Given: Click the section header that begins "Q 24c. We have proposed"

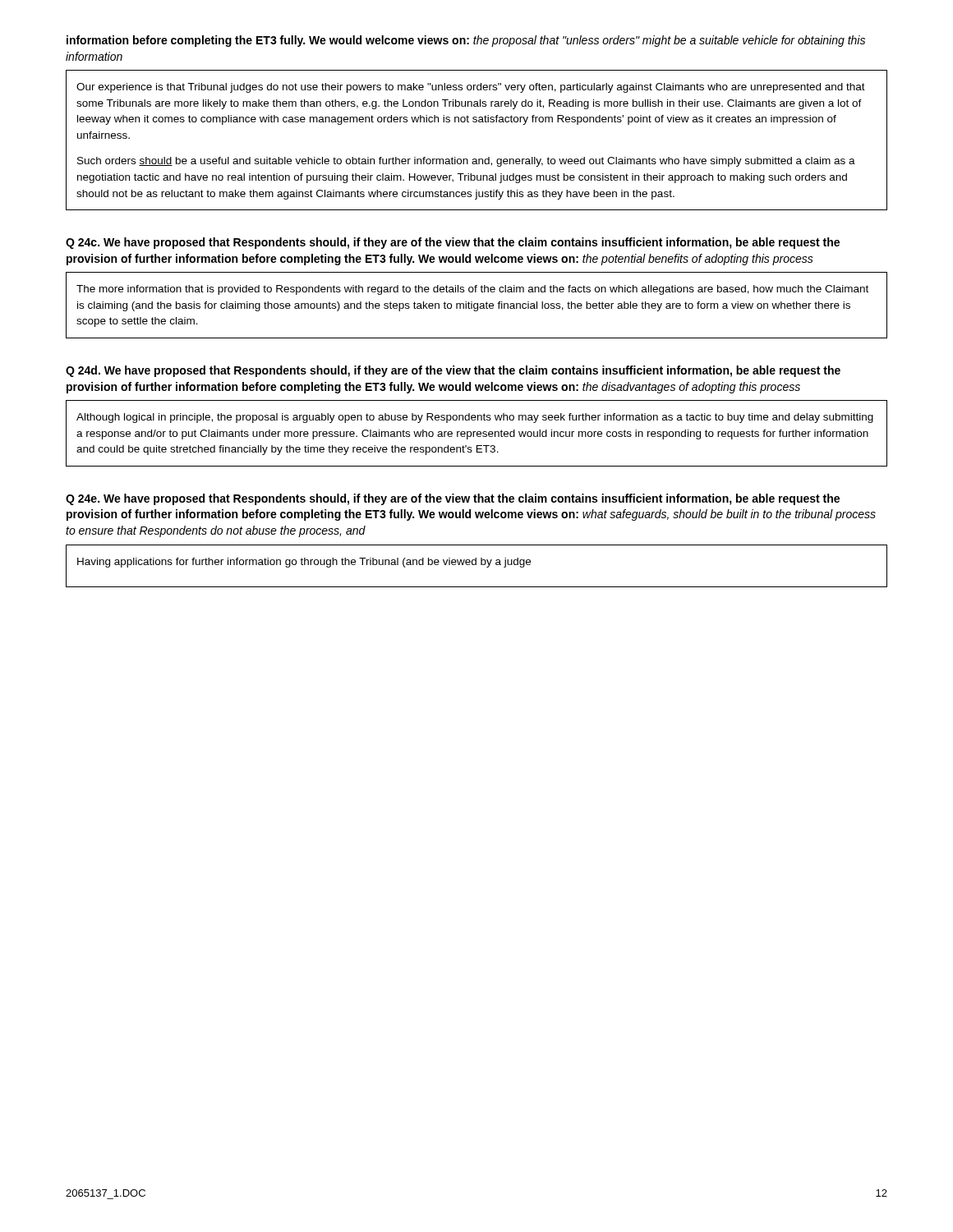Looking at the screenshot, I should click(453, 250).
